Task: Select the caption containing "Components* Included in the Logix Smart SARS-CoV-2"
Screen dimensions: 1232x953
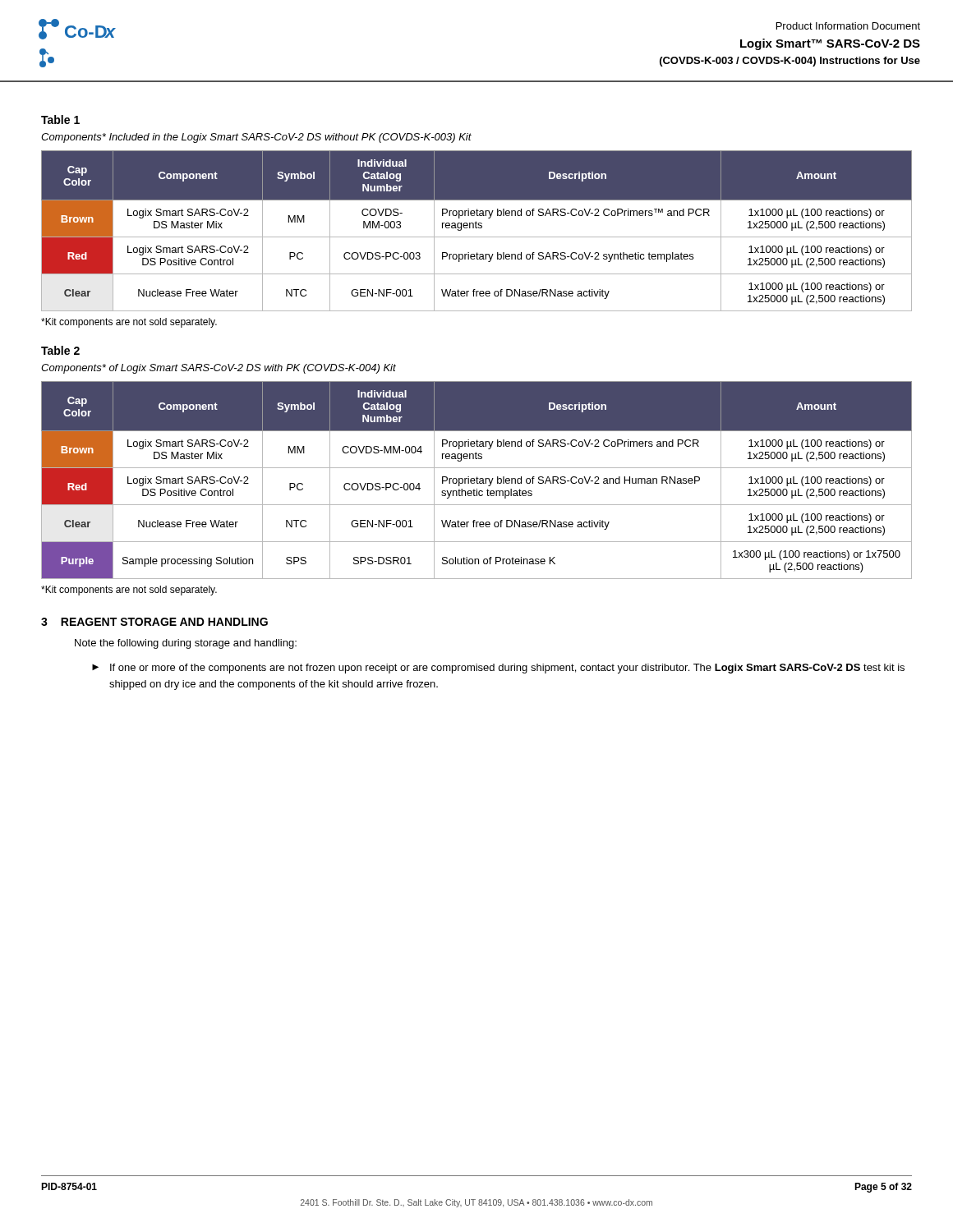Action: click(256, 137)
